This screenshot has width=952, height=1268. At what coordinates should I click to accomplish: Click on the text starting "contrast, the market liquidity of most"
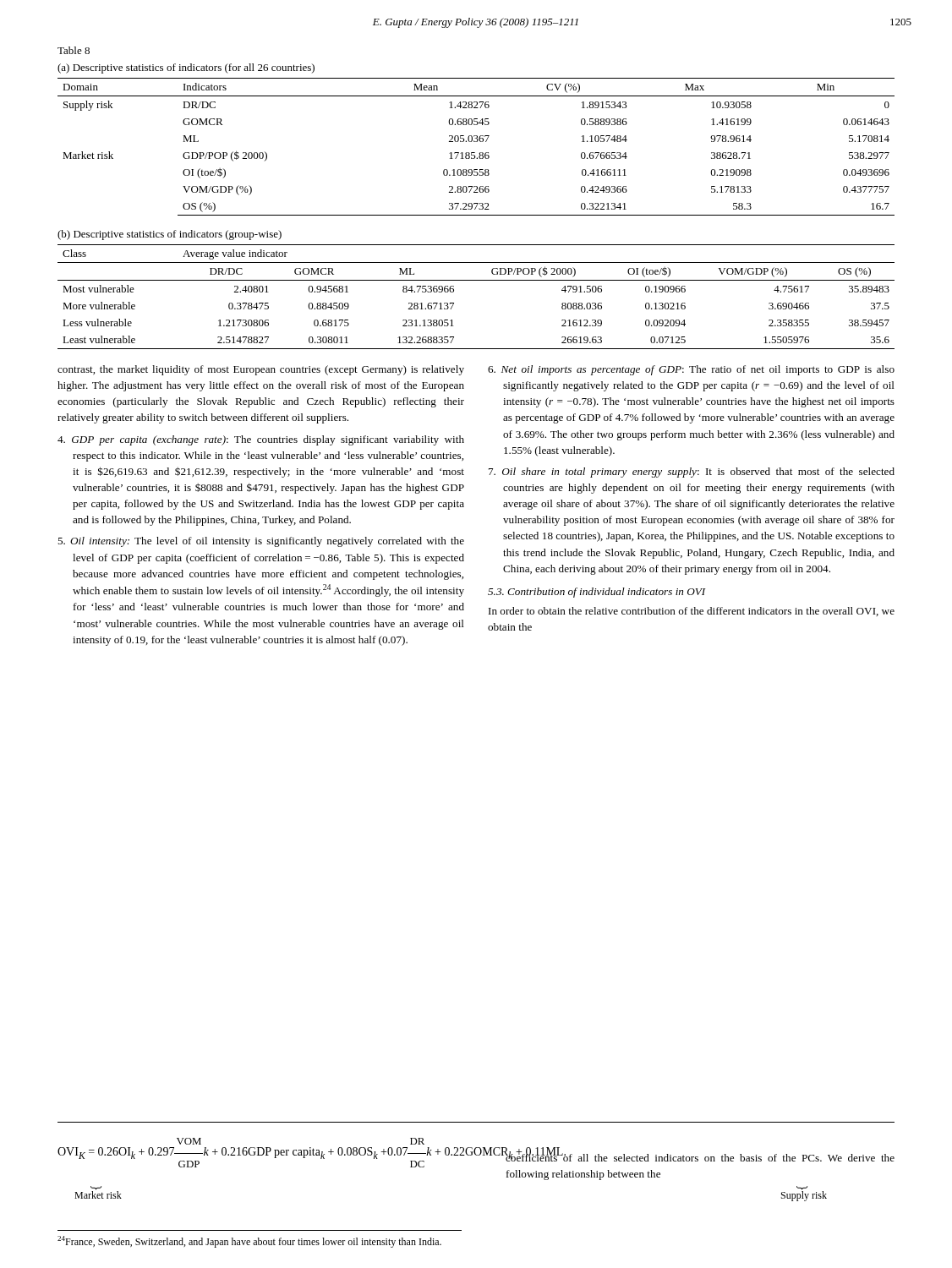[x=261, y=393]
